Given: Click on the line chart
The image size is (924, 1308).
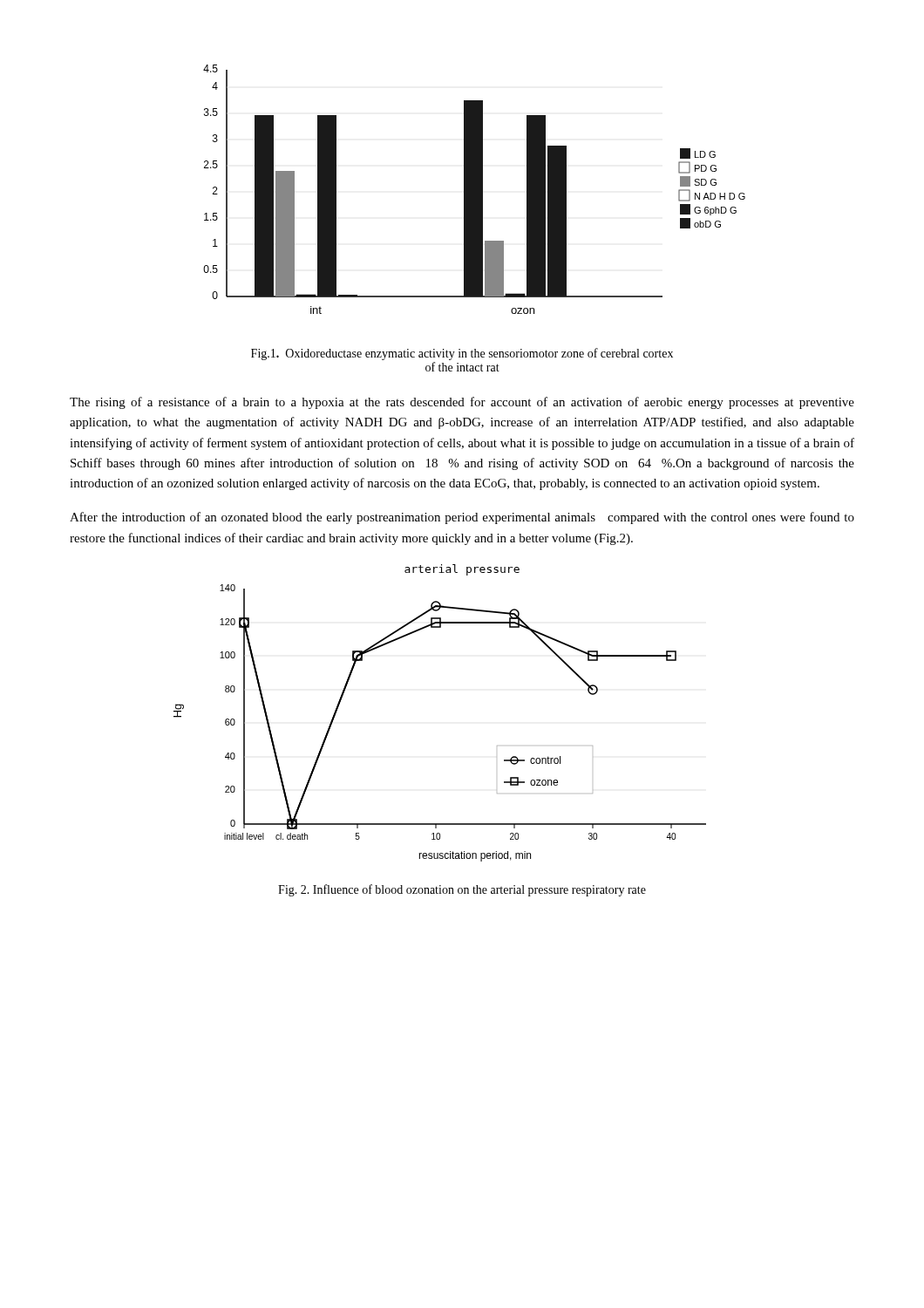Looking at the screenshot, I should pos(462,728).
